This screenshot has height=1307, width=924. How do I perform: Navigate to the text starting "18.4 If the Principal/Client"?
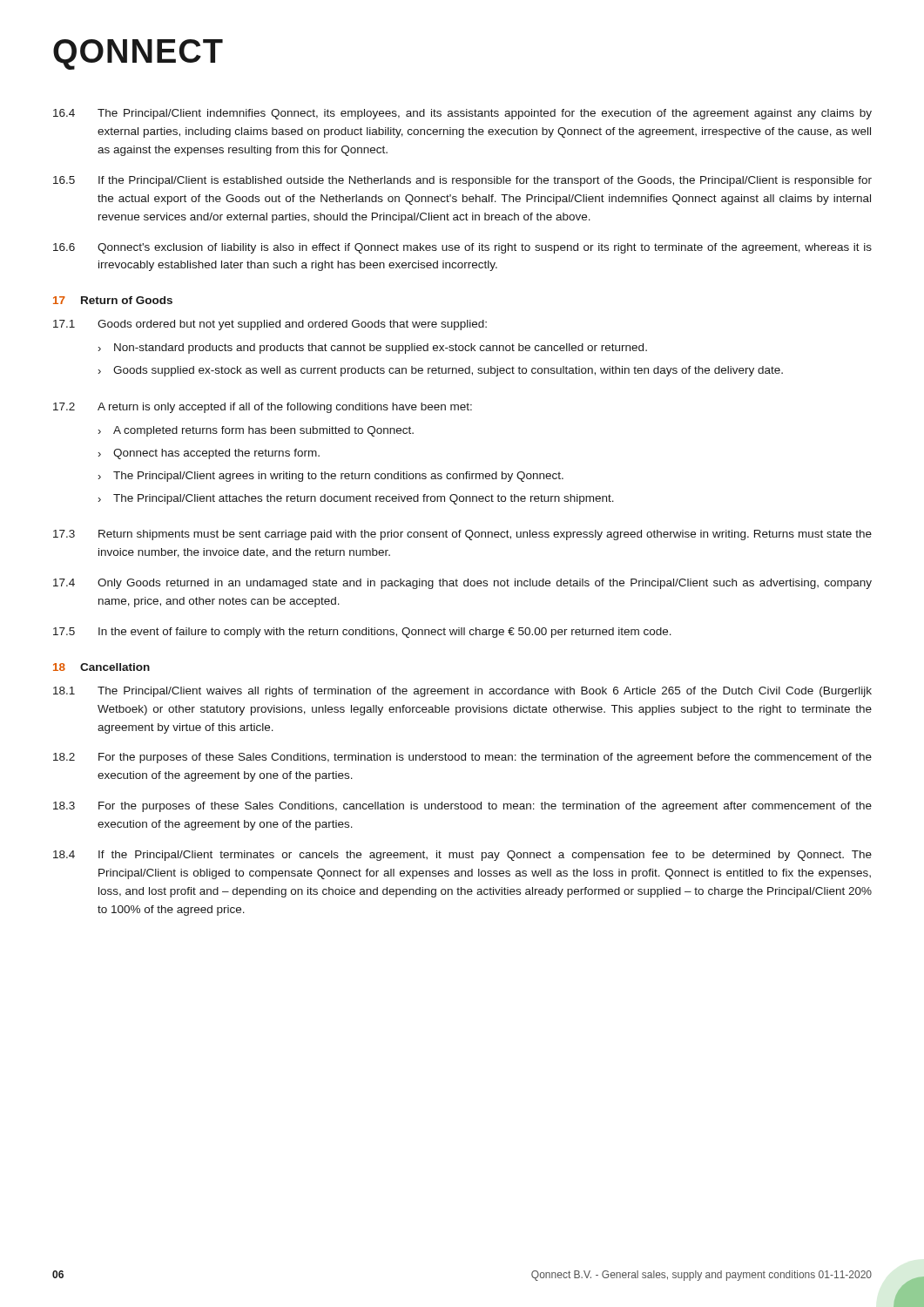[462, 883]
